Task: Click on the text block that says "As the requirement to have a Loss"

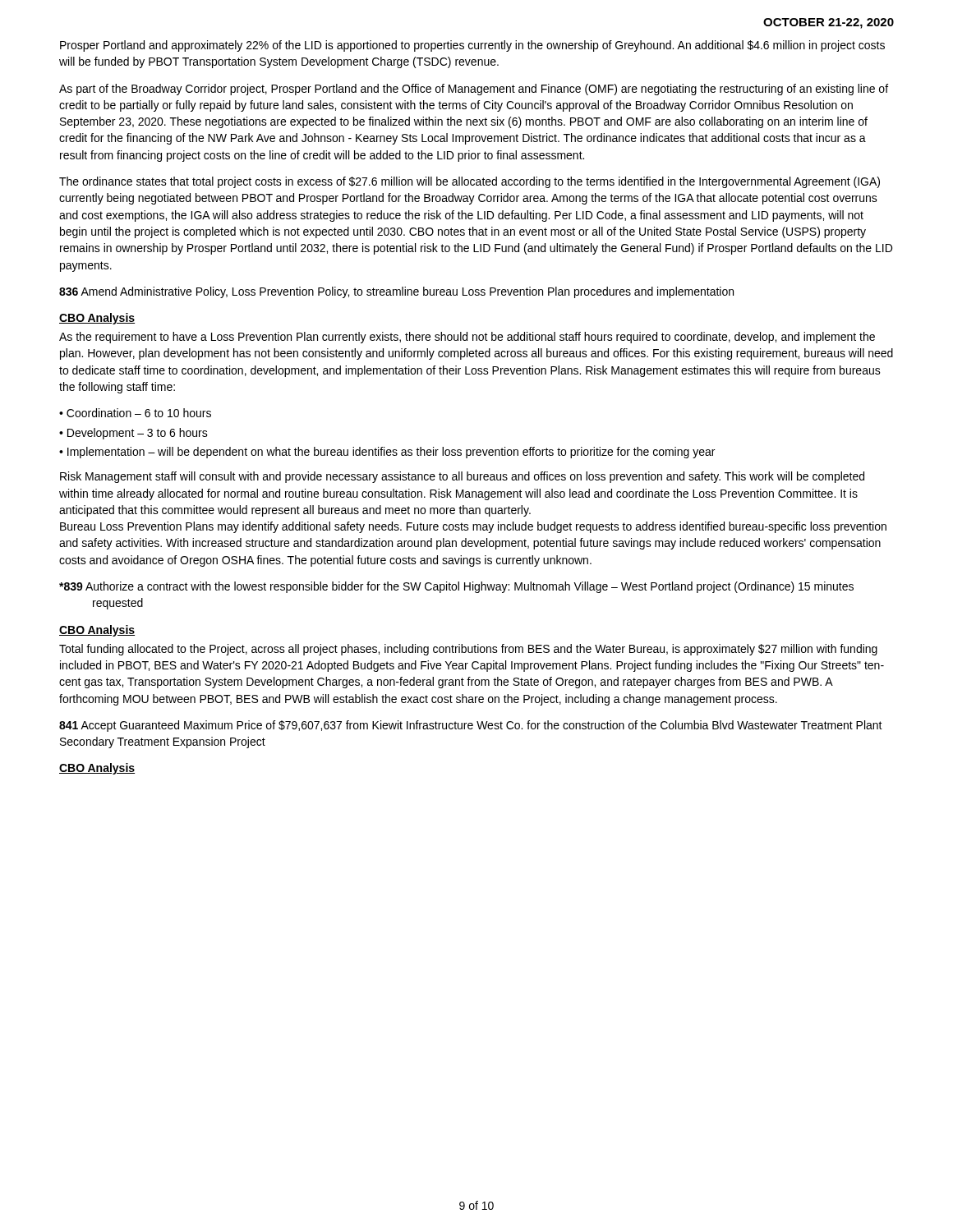Action: pos(476,362)
